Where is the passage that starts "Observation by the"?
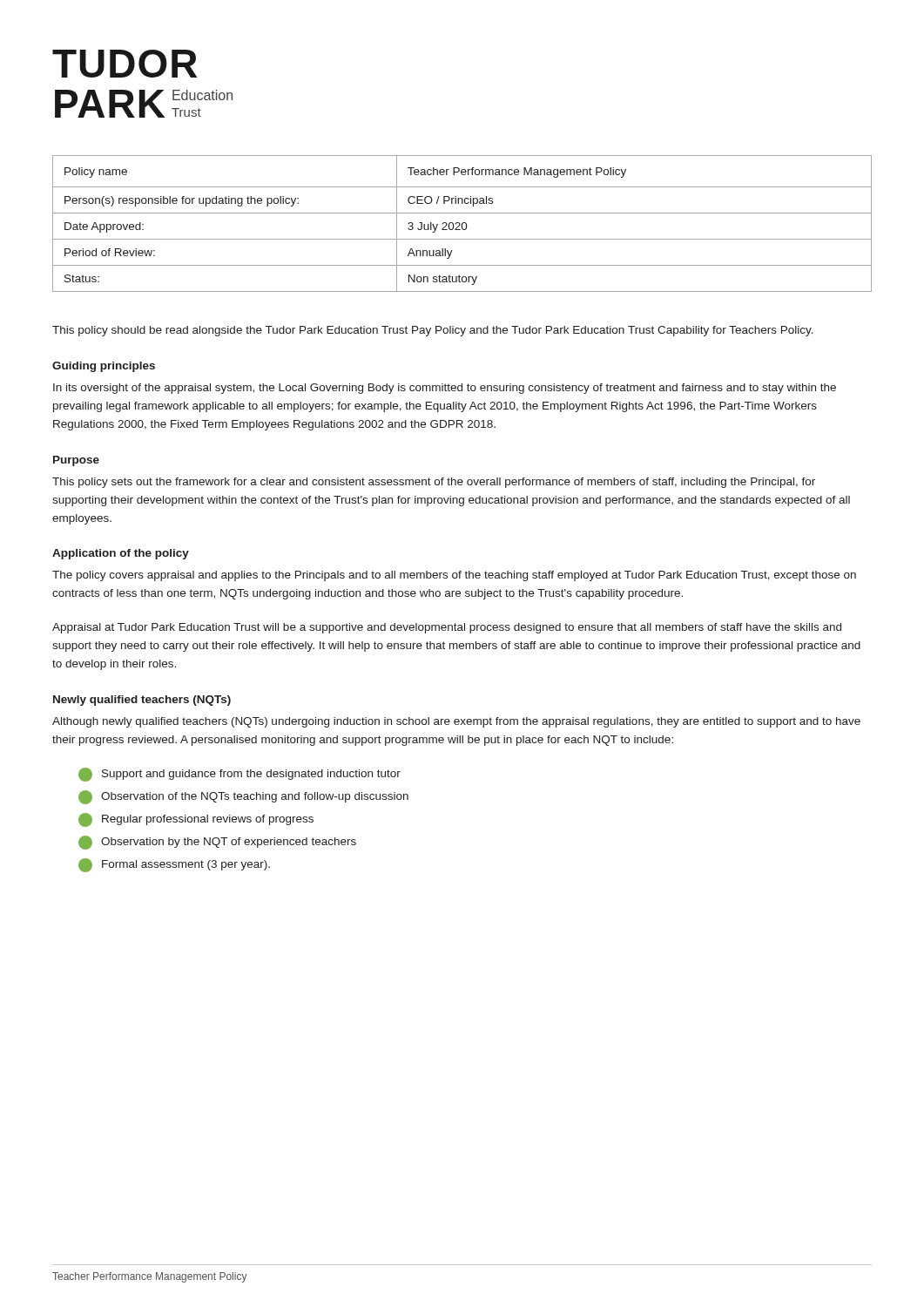Image resolution: width=924 pixels, height=1307 pixels. [x=217, y=842]
